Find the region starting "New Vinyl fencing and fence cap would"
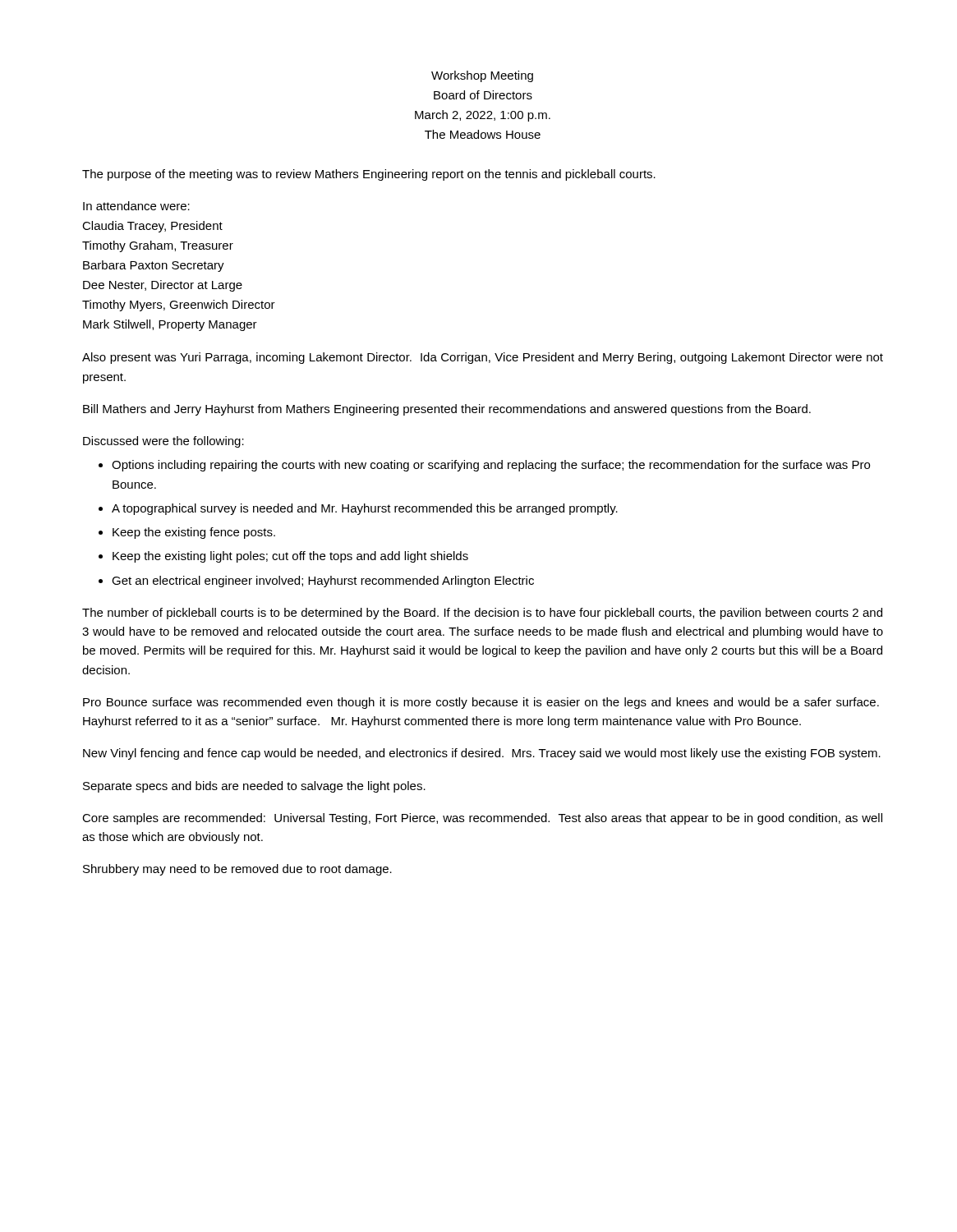 point(482,753)
